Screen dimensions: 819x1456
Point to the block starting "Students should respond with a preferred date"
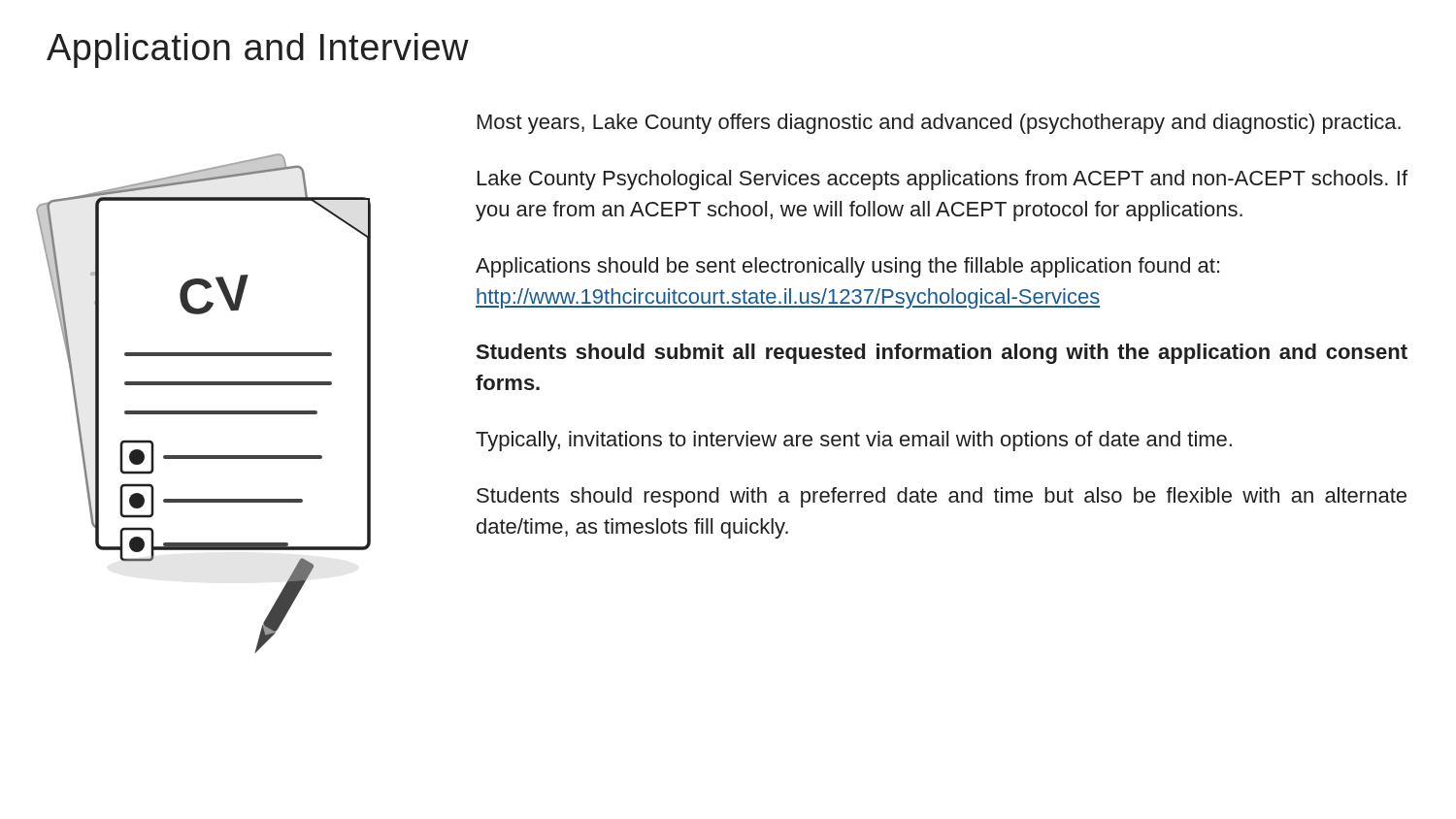tap(942, 511)
